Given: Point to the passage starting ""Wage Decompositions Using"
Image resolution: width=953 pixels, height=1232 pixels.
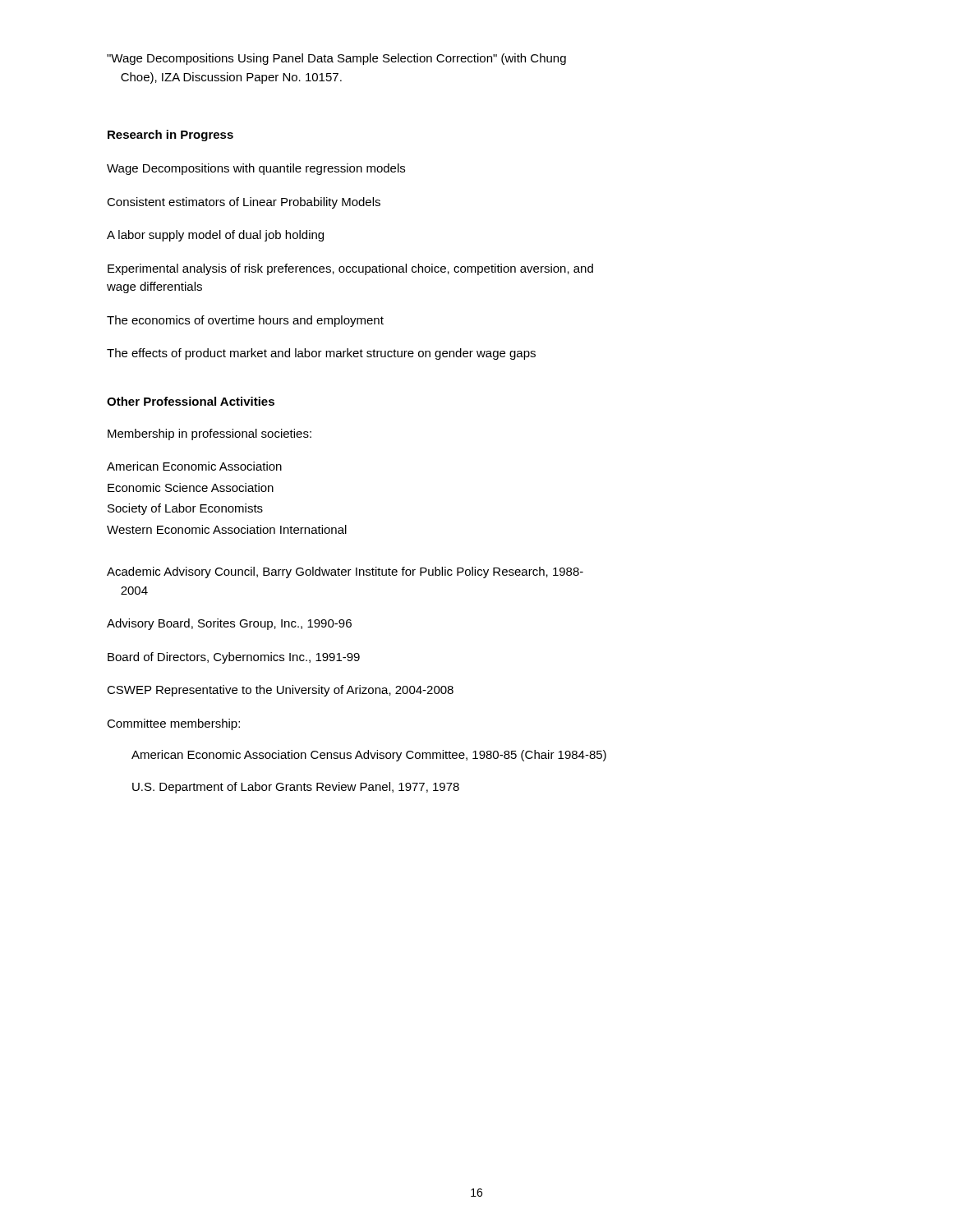Looking at the screenshot, I should (337, 67).
